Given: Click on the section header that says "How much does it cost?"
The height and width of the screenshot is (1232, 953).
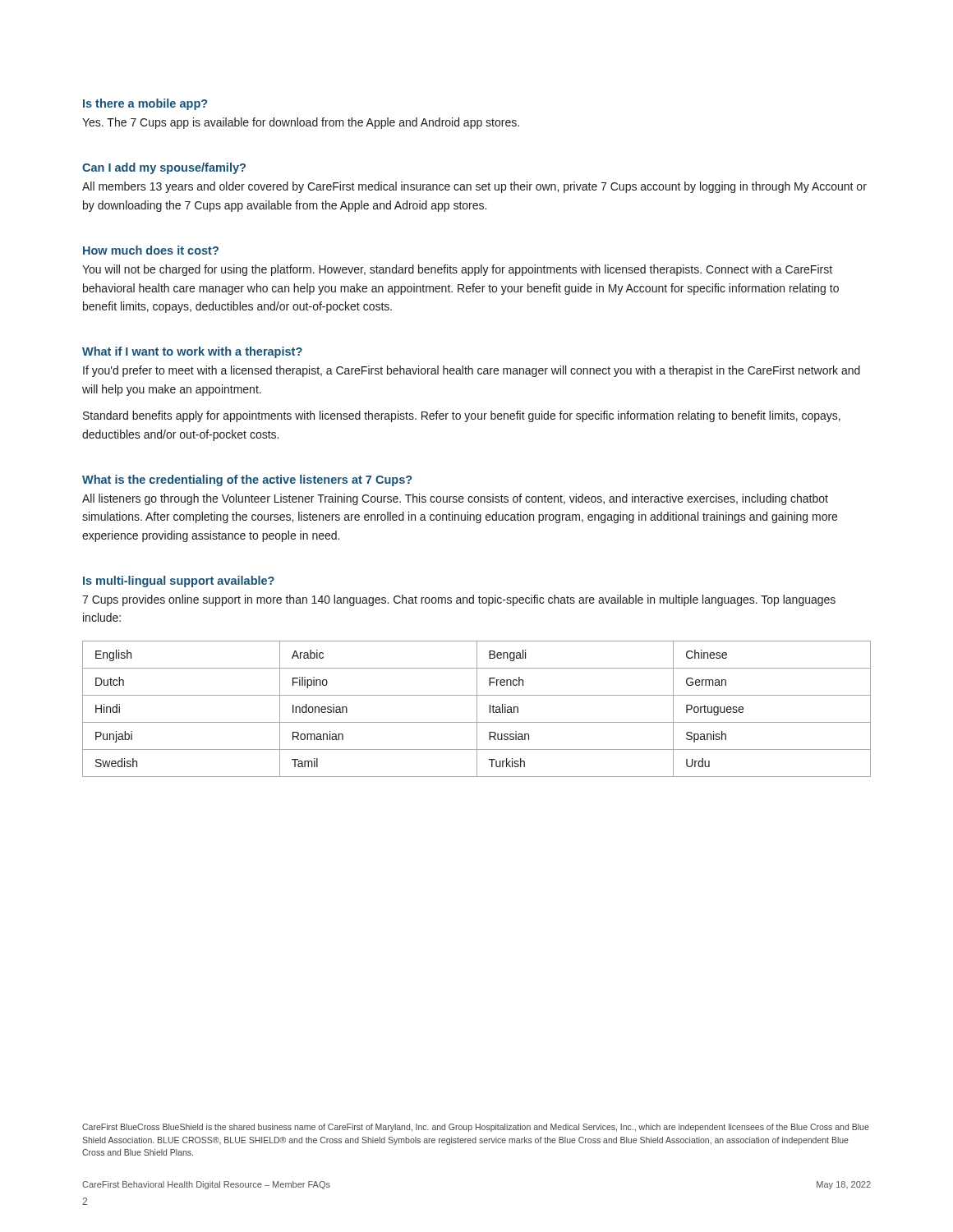Looking at the screenshot, I should [151, 251].
